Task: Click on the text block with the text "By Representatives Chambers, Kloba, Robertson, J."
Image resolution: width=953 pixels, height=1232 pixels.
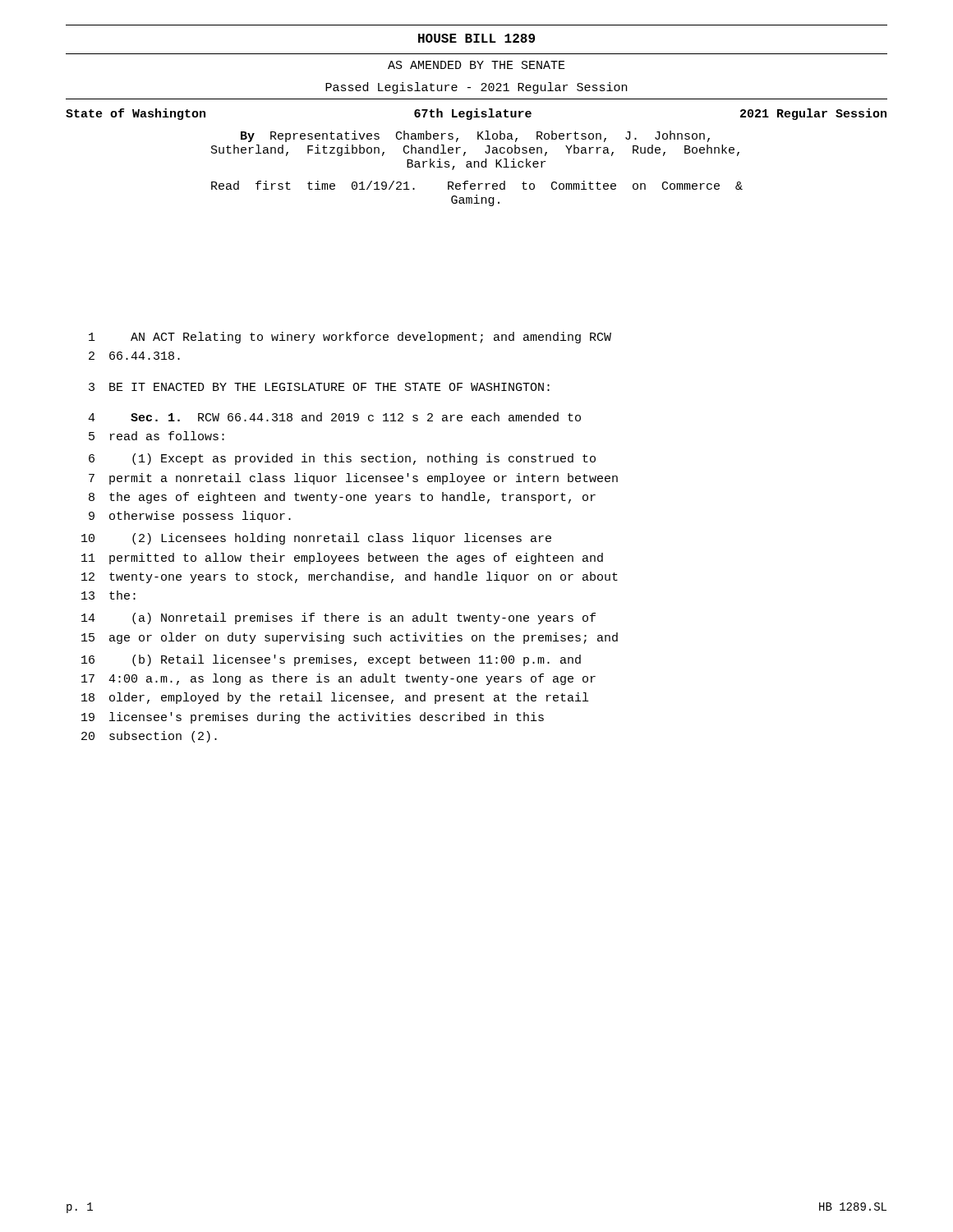Action: click(x=476, y=151)
